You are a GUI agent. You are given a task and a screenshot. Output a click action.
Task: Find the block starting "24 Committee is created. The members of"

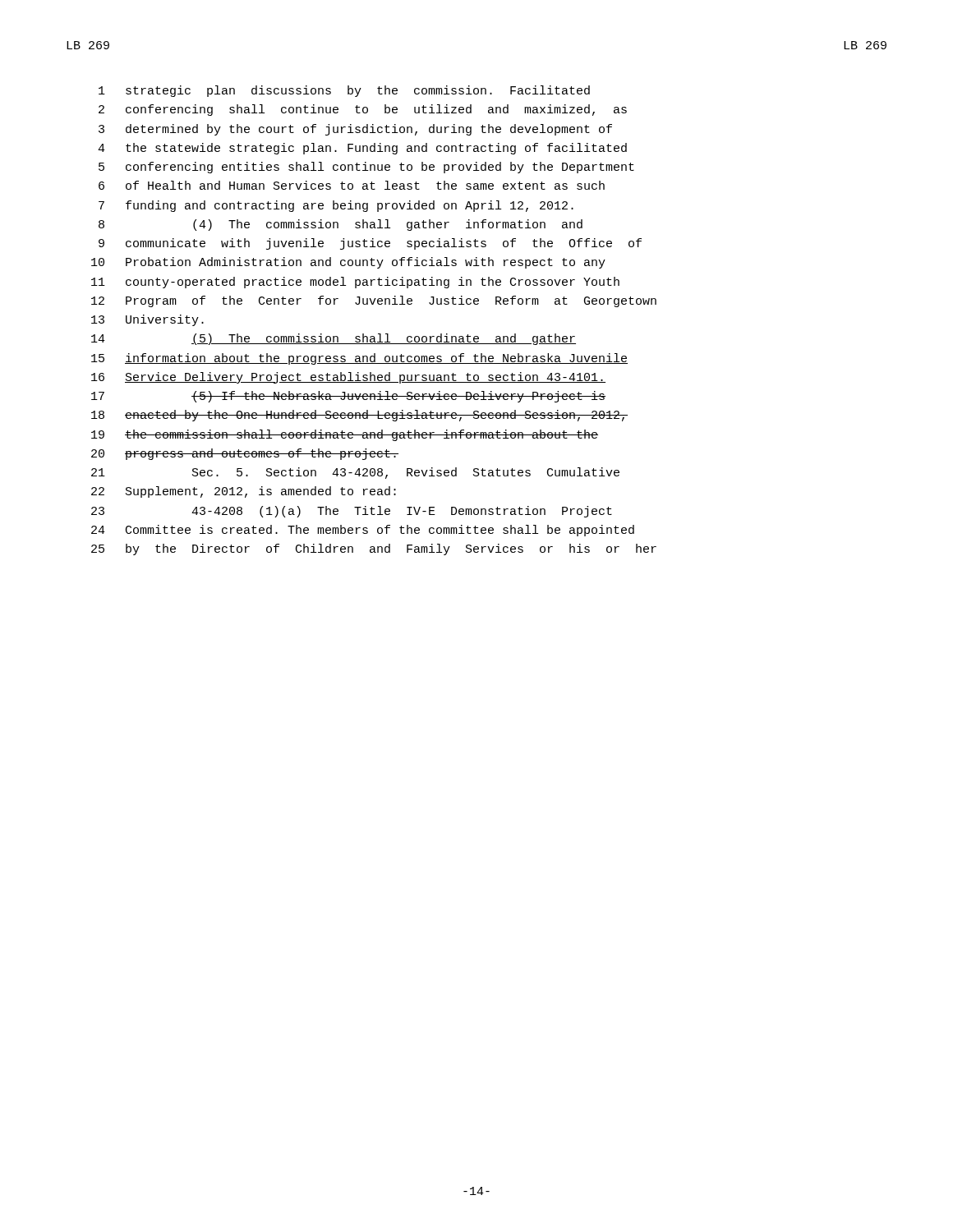click(x=476, y=531)
